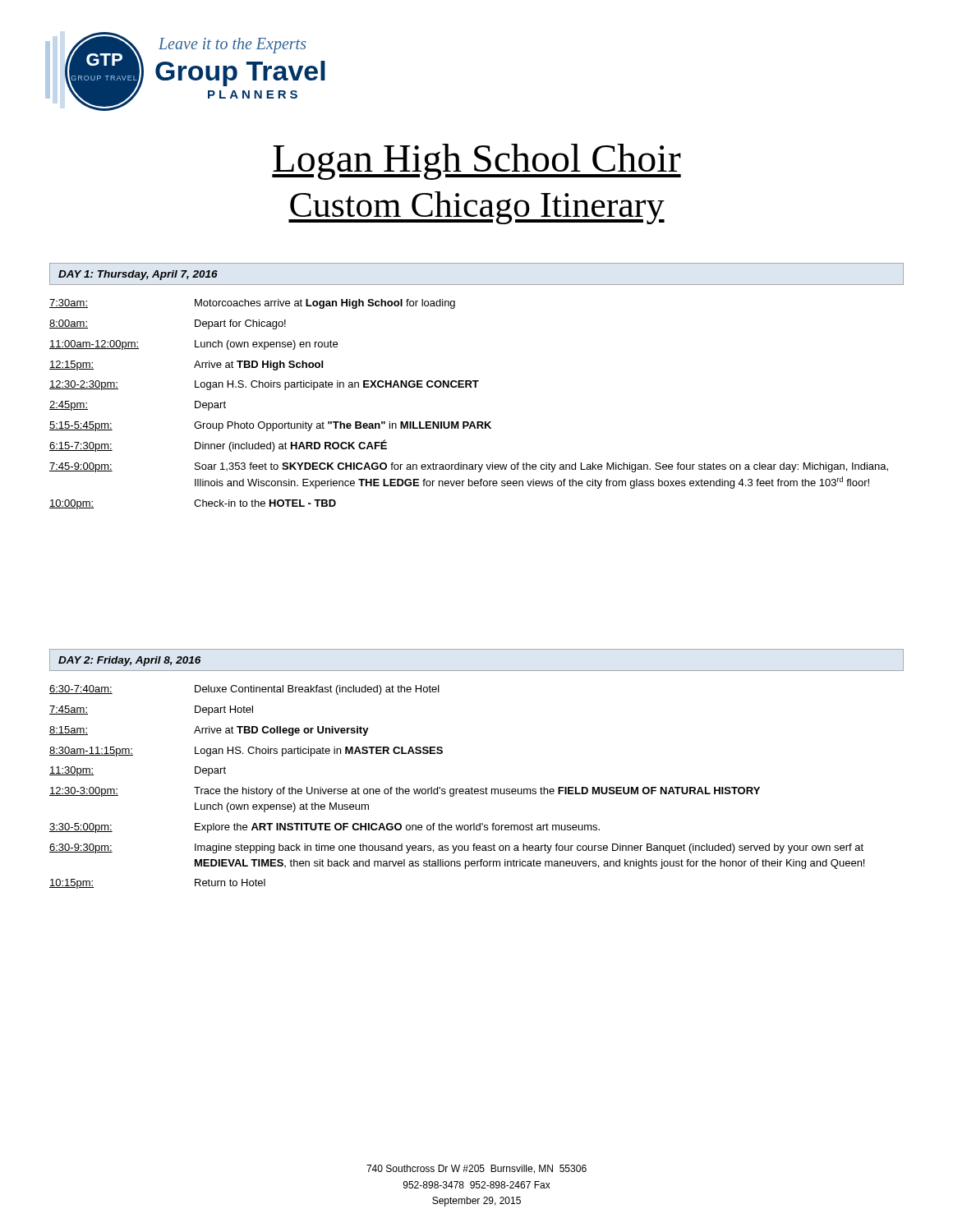Locate the text "11:30pm: Depart"
Viewport: 953px width, 1232px height.
point(63,772)
